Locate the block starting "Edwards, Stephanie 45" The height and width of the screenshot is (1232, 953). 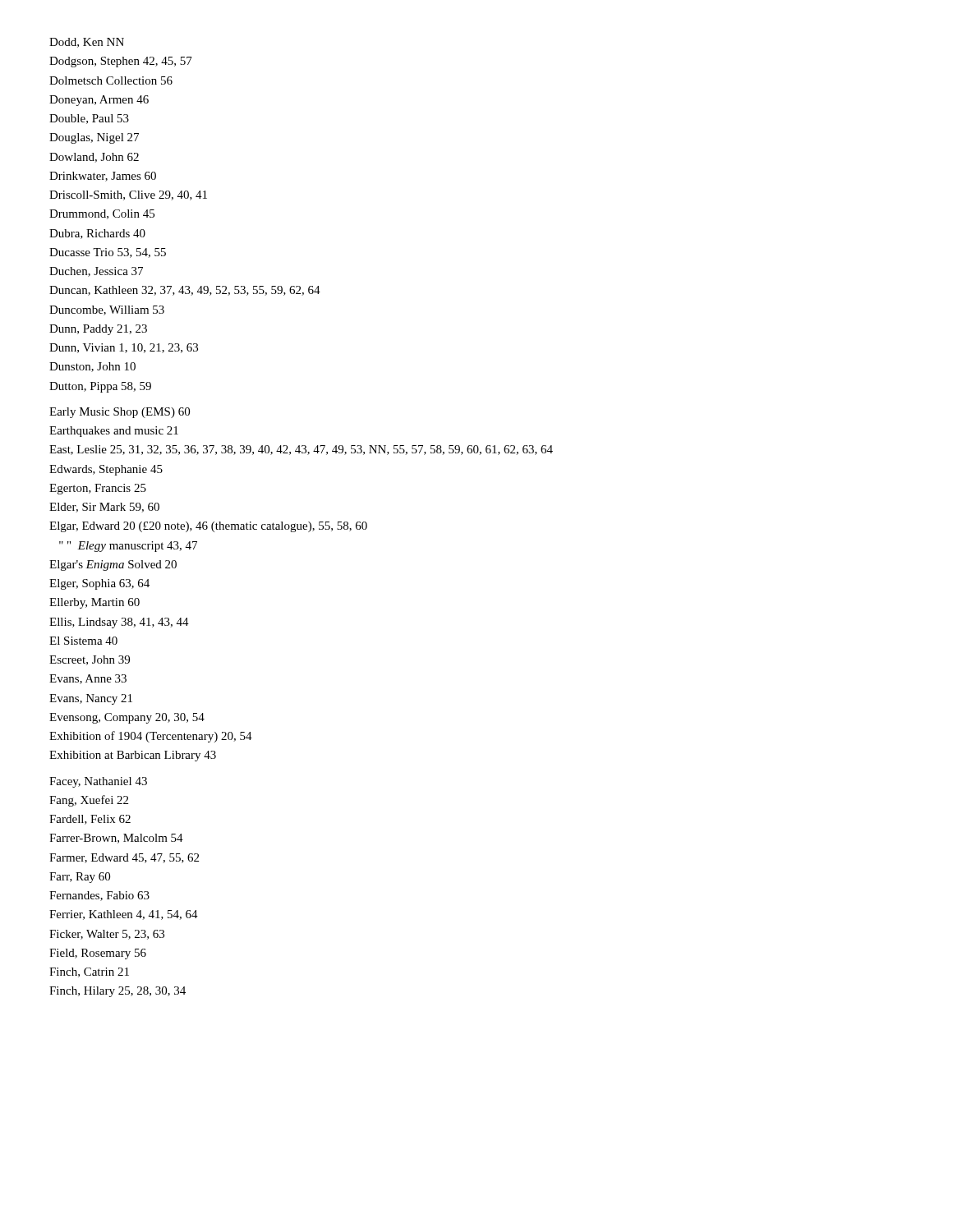click(x=106, y=470)
